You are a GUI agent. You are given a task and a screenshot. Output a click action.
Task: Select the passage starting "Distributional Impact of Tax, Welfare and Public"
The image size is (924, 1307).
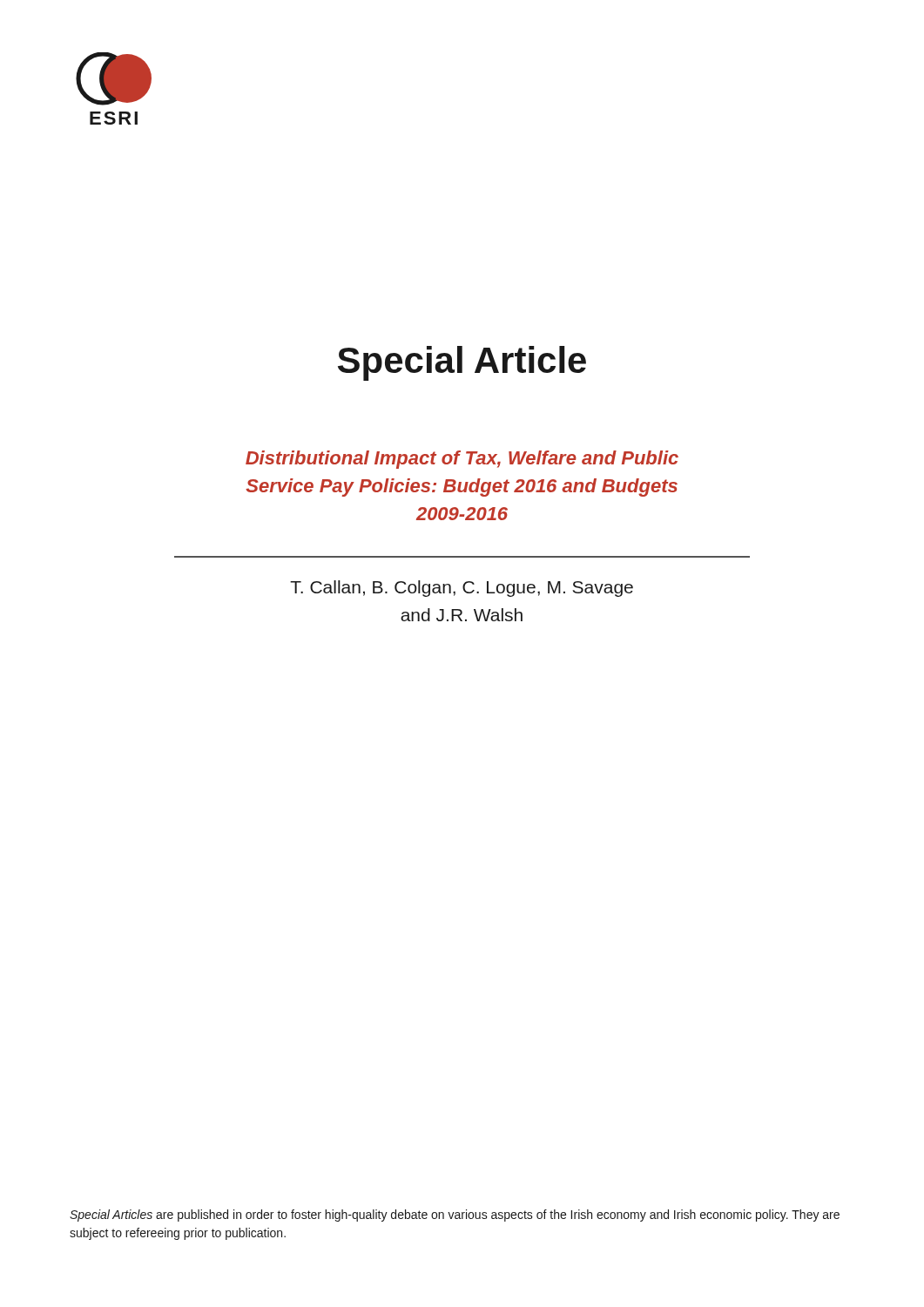coord(462,486)
